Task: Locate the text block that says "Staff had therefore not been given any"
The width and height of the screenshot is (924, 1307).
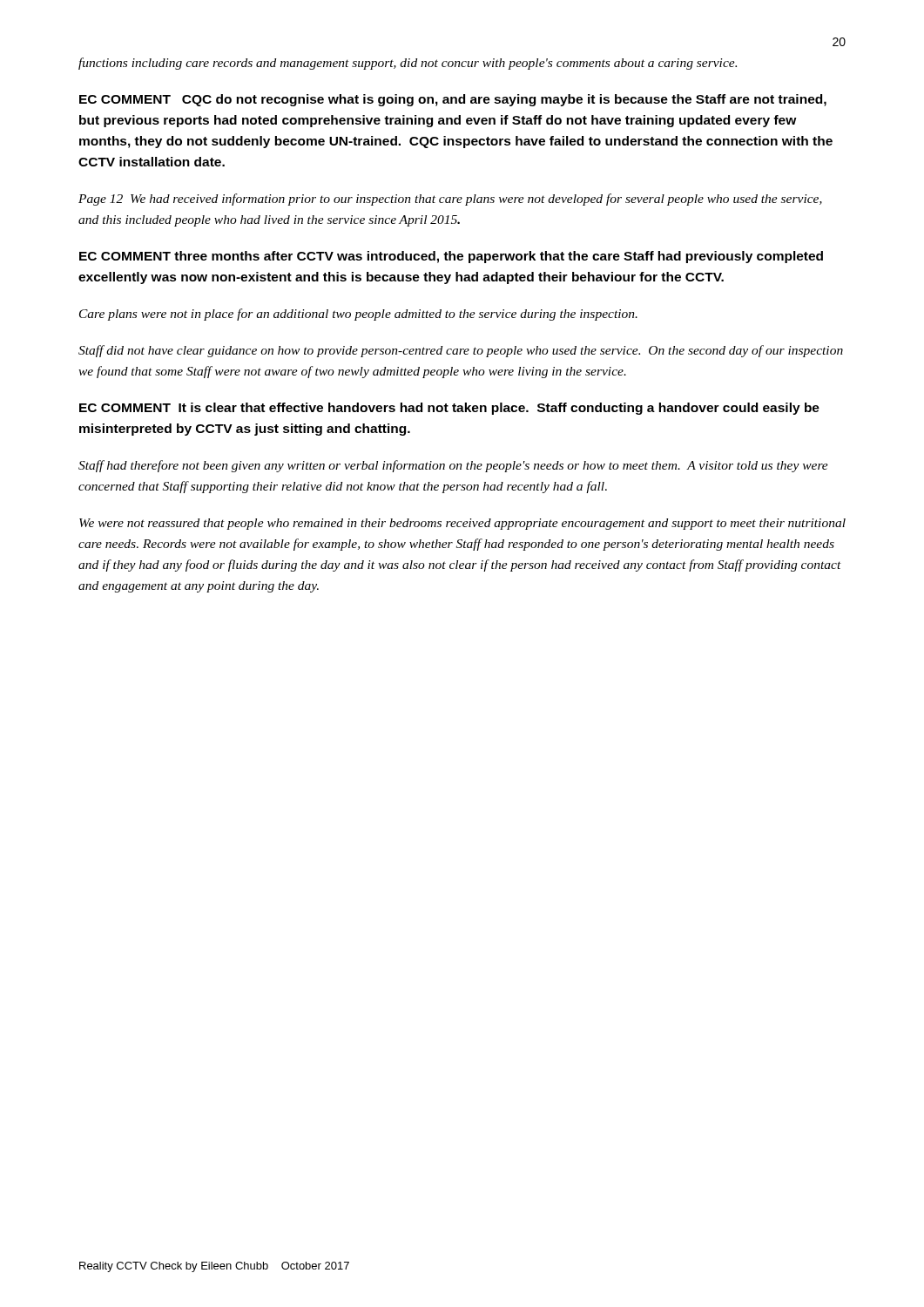Action: pyautogui.click(x=453, y=475)
